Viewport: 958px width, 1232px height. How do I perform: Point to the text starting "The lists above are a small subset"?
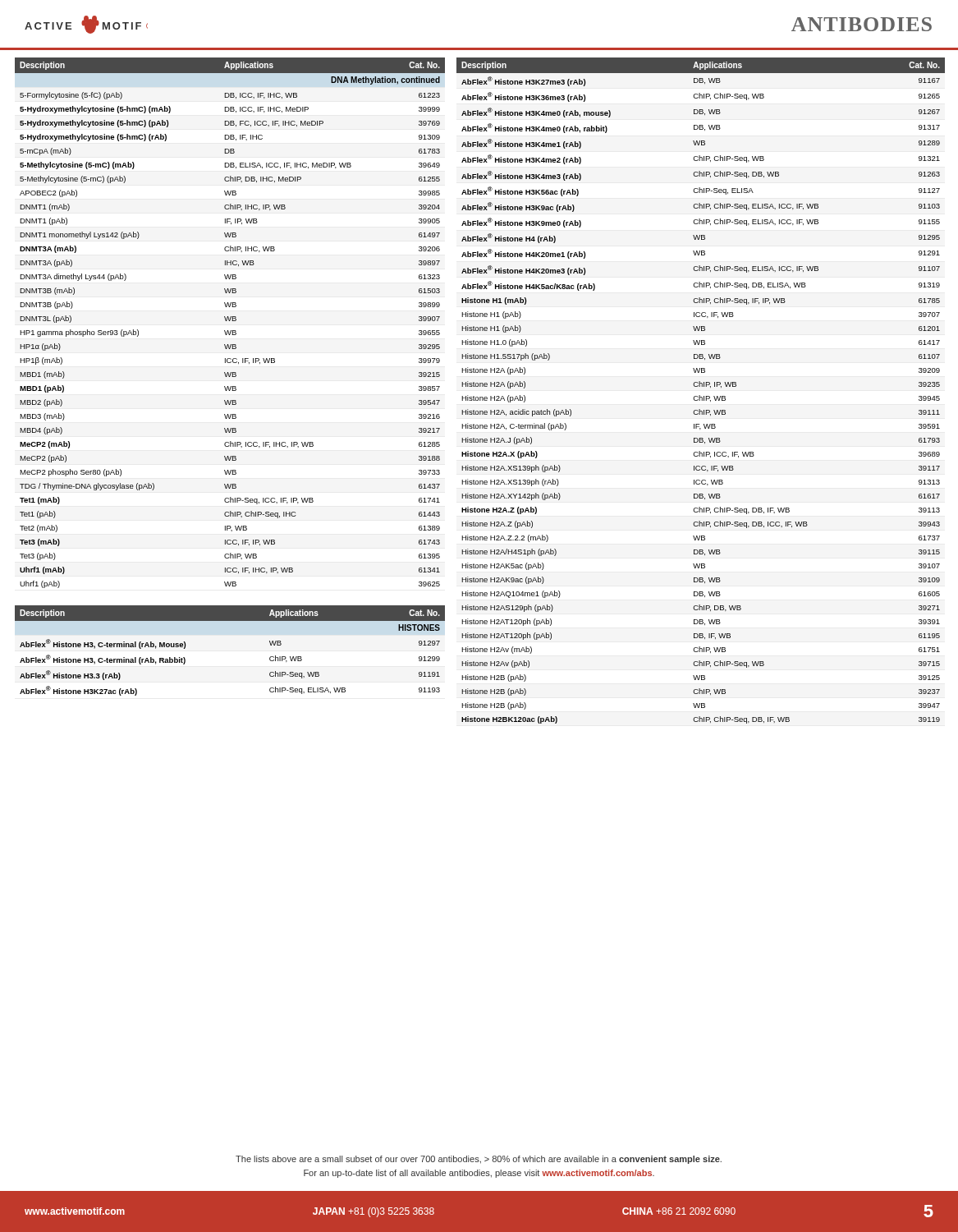(x=479, y=1166)
